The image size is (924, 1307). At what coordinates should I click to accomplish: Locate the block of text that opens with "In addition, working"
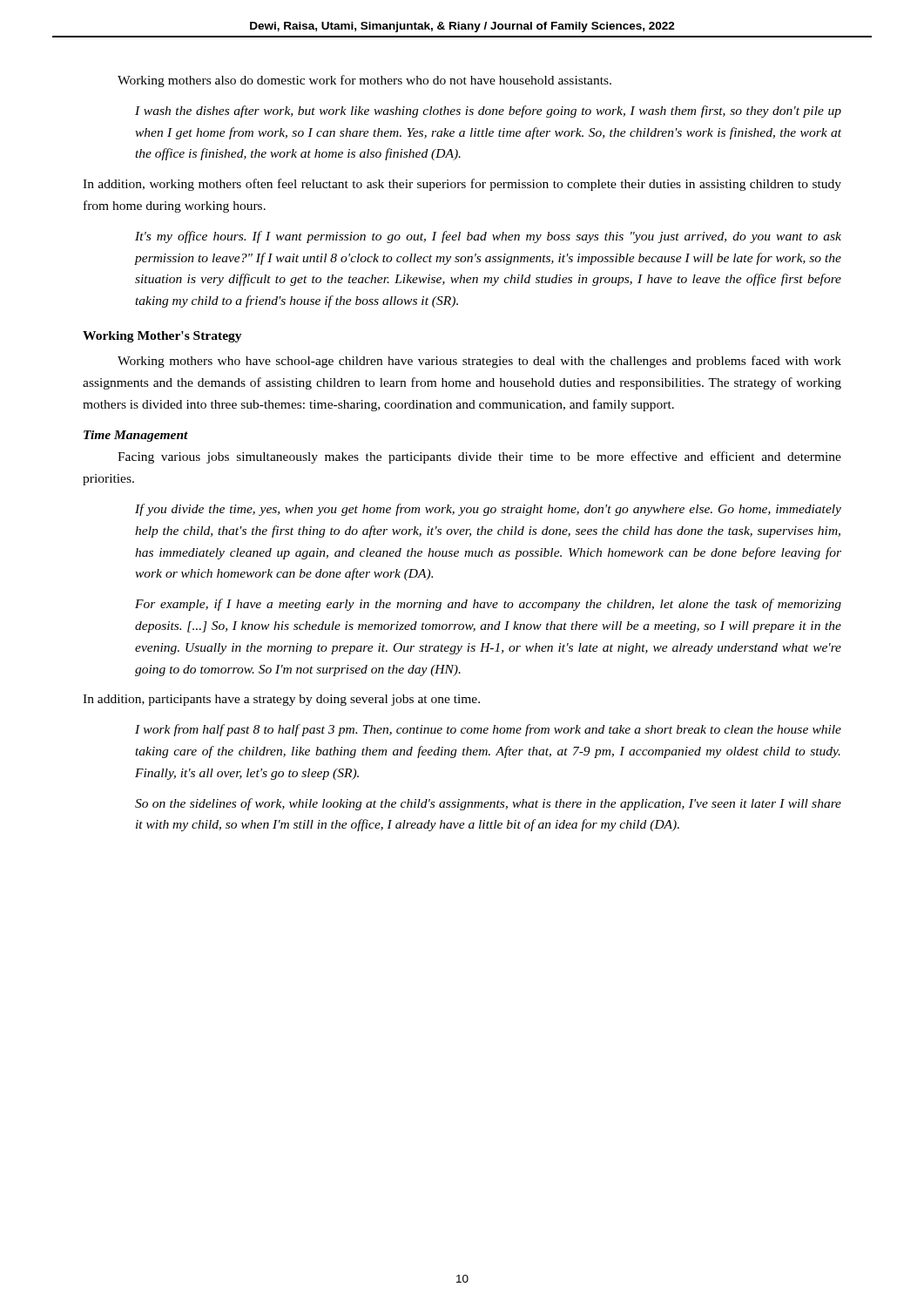point(462,194)
